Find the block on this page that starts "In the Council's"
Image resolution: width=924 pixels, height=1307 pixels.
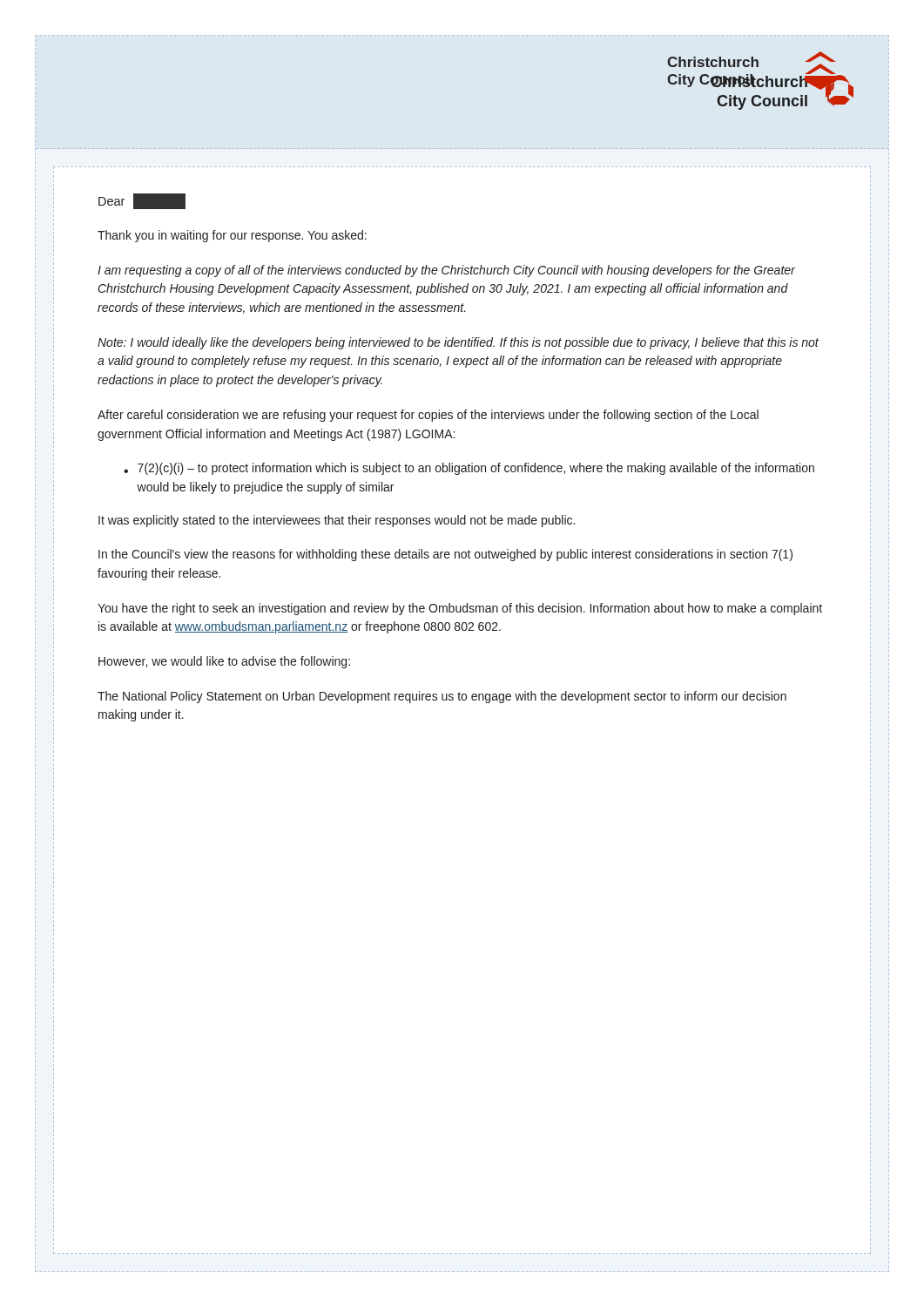[445, 564]
